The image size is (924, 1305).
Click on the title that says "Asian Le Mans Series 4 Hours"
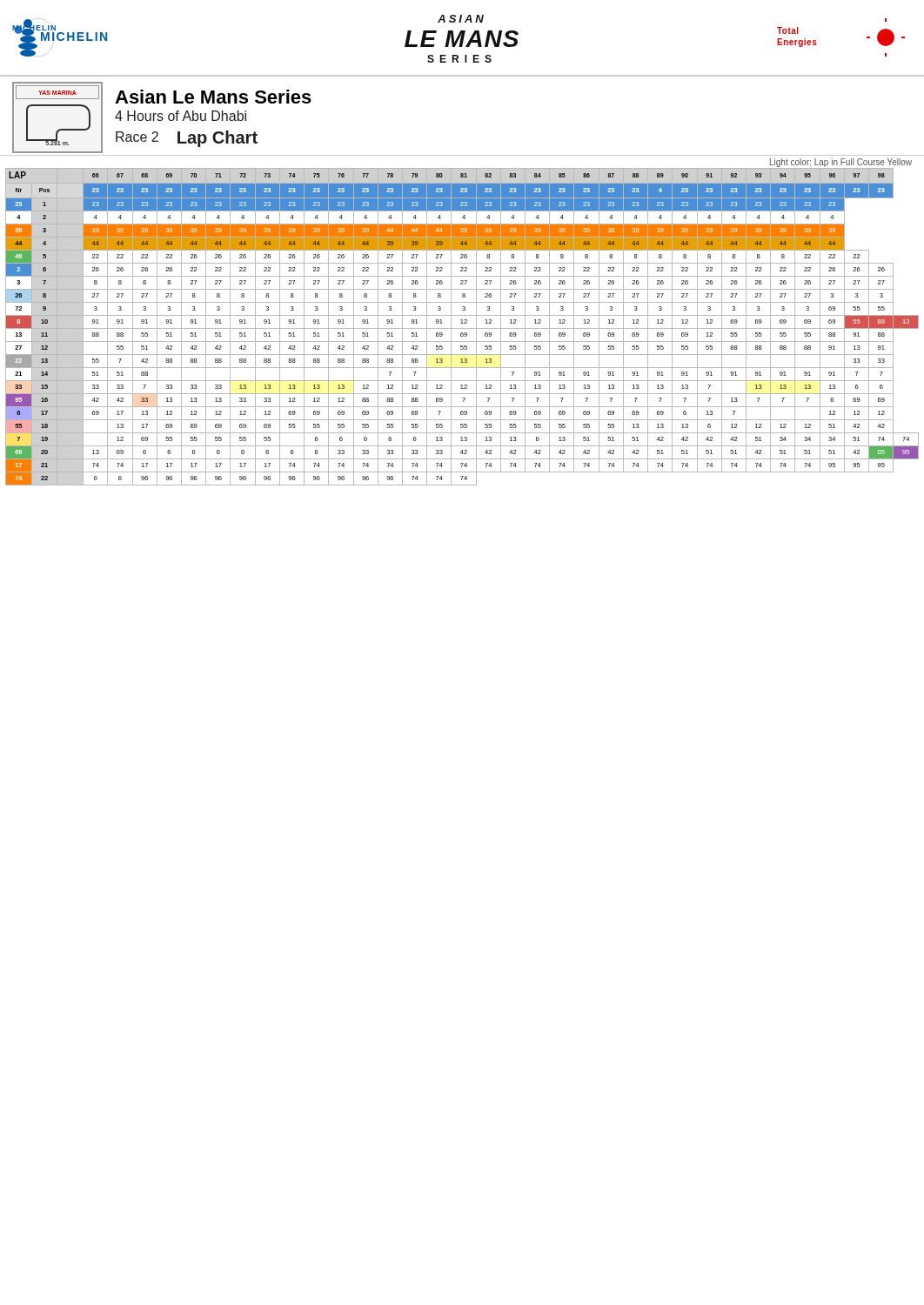coord(213,117)
